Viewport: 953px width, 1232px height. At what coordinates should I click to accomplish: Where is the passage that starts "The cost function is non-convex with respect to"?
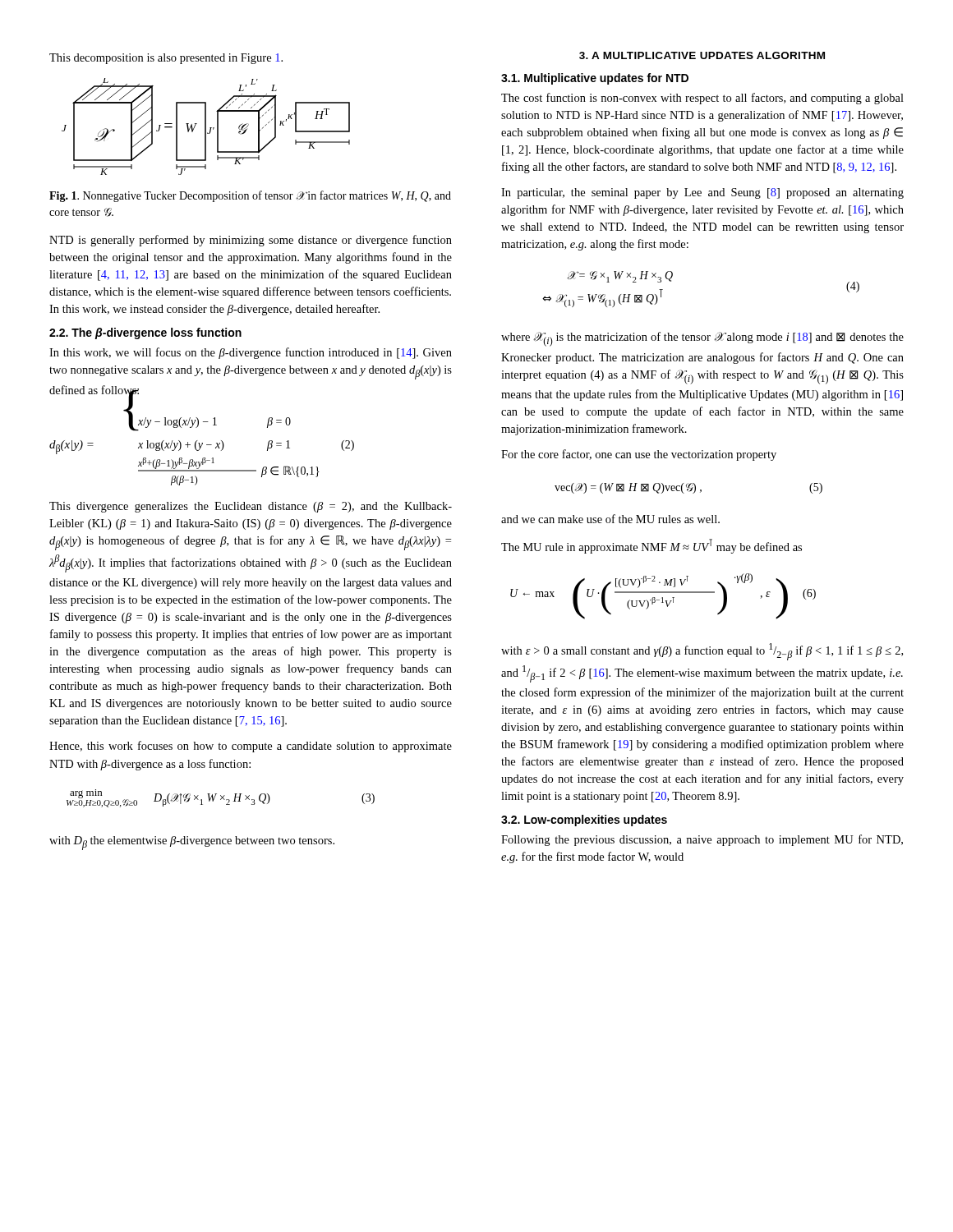coord(702,132)
